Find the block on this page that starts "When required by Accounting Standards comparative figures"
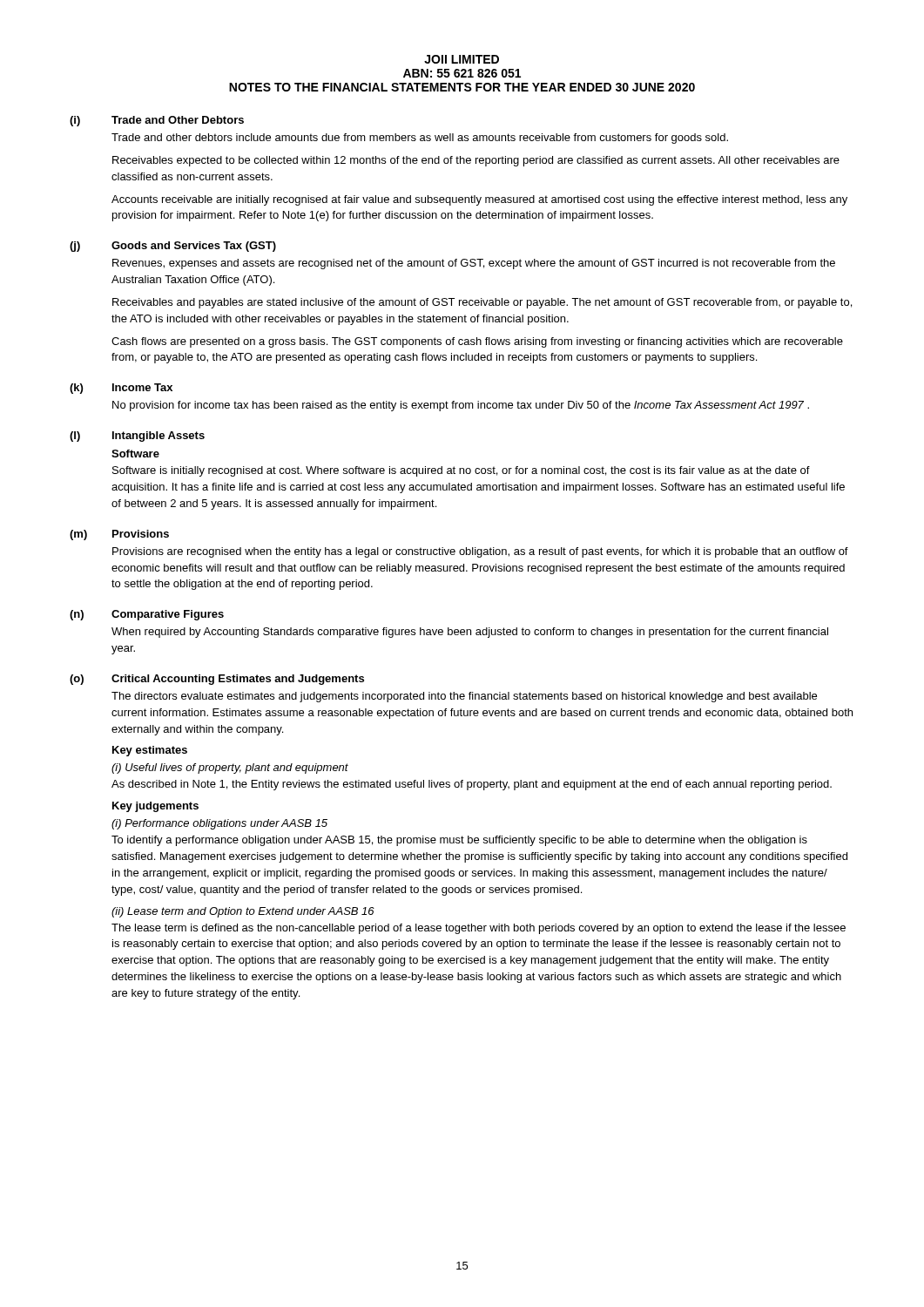The image size is (924, 1307). tap(470, 640)
